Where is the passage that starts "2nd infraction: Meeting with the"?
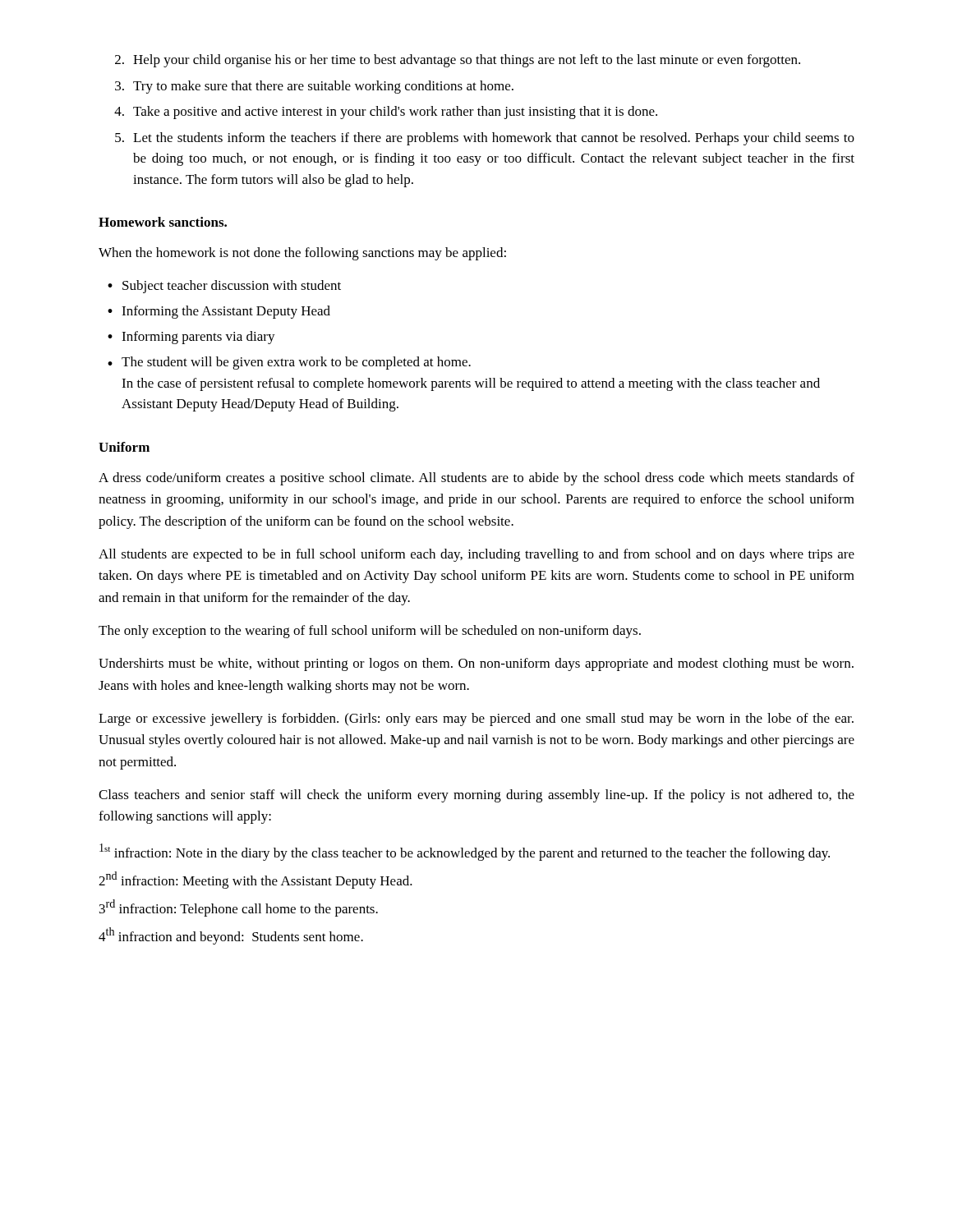The image size is (953, 1232). (256, 878)
